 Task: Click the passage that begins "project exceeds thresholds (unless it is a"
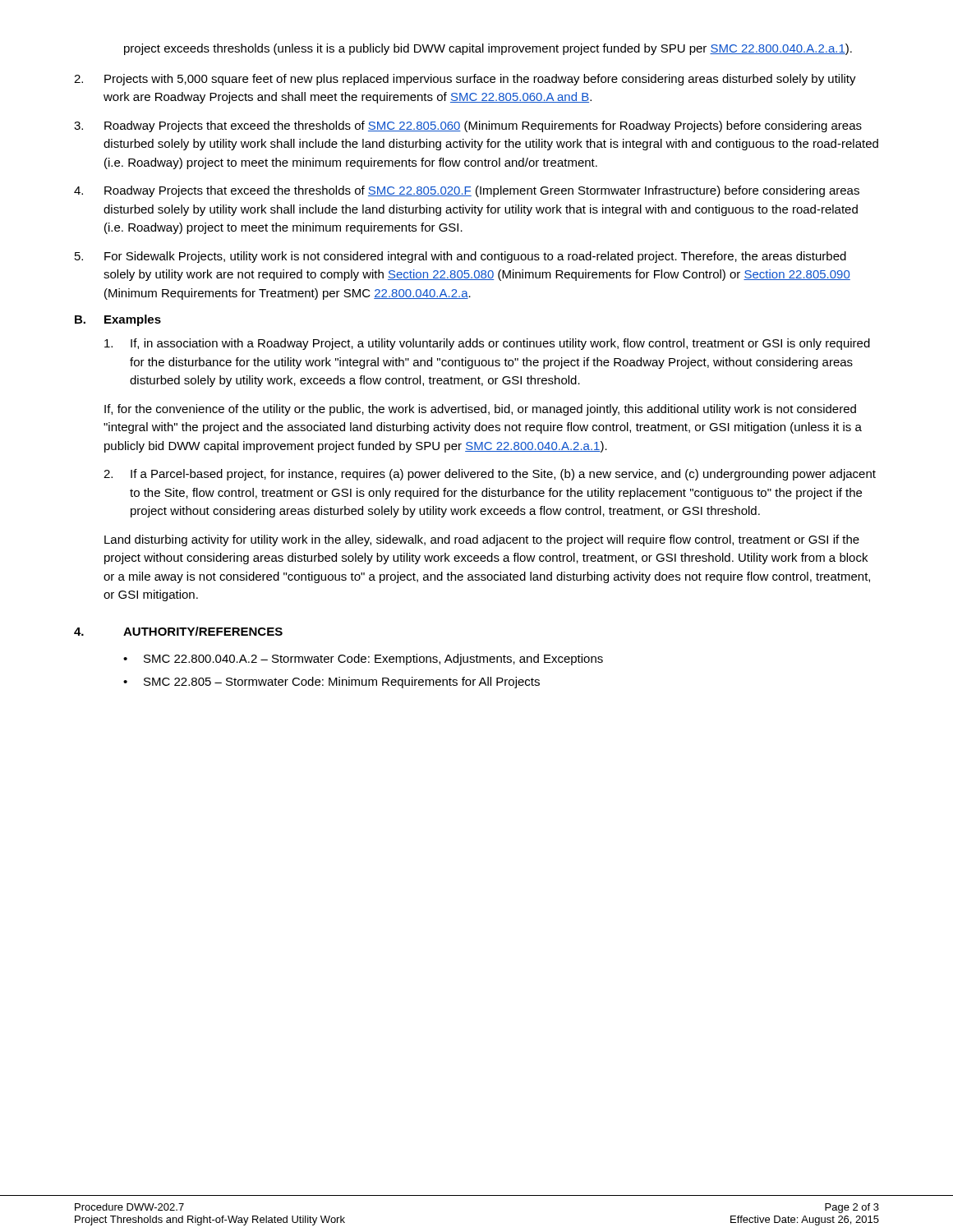(488, 48)
